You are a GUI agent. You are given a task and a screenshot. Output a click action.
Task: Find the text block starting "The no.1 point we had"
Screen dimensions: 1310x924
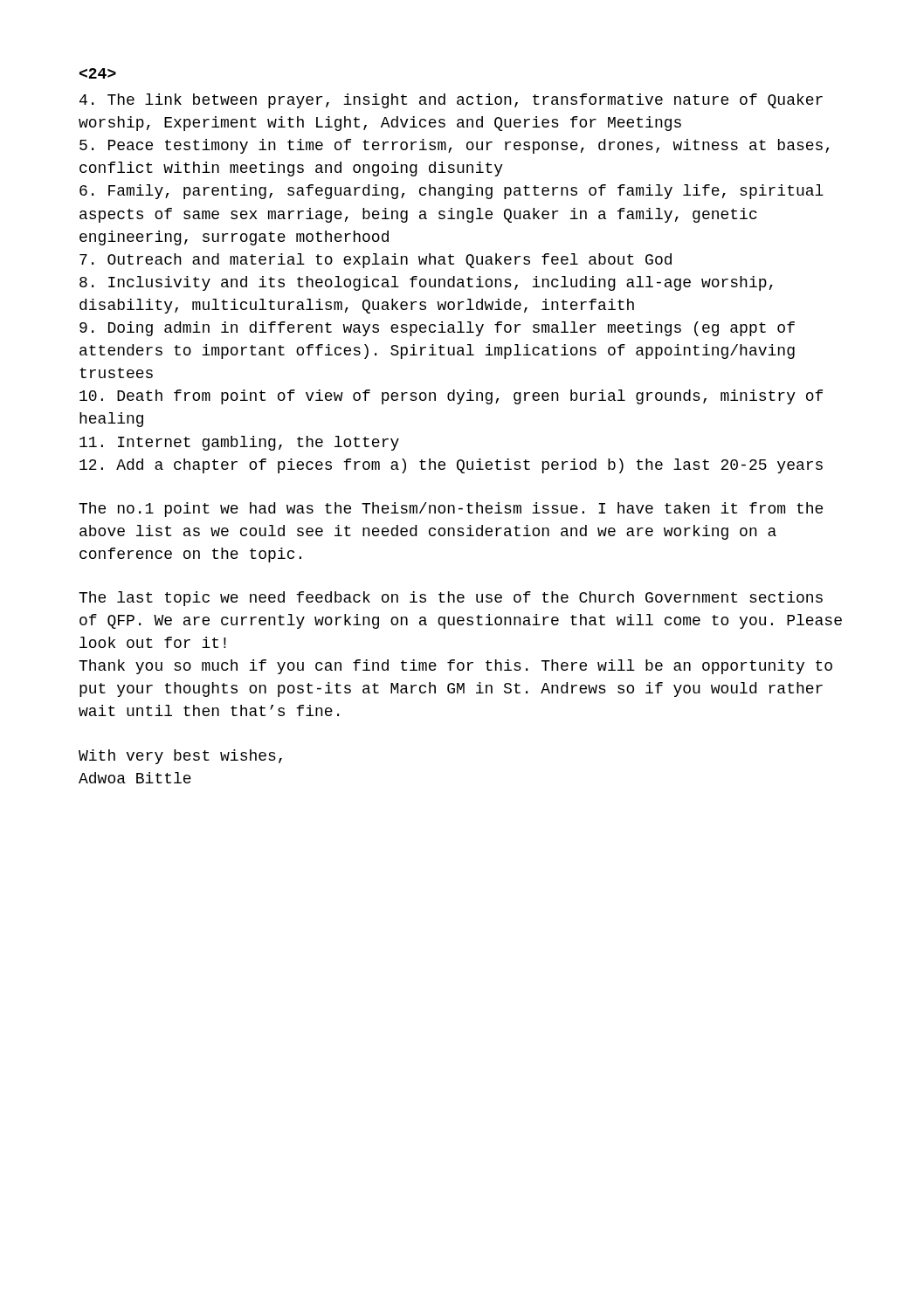point(451,532)
